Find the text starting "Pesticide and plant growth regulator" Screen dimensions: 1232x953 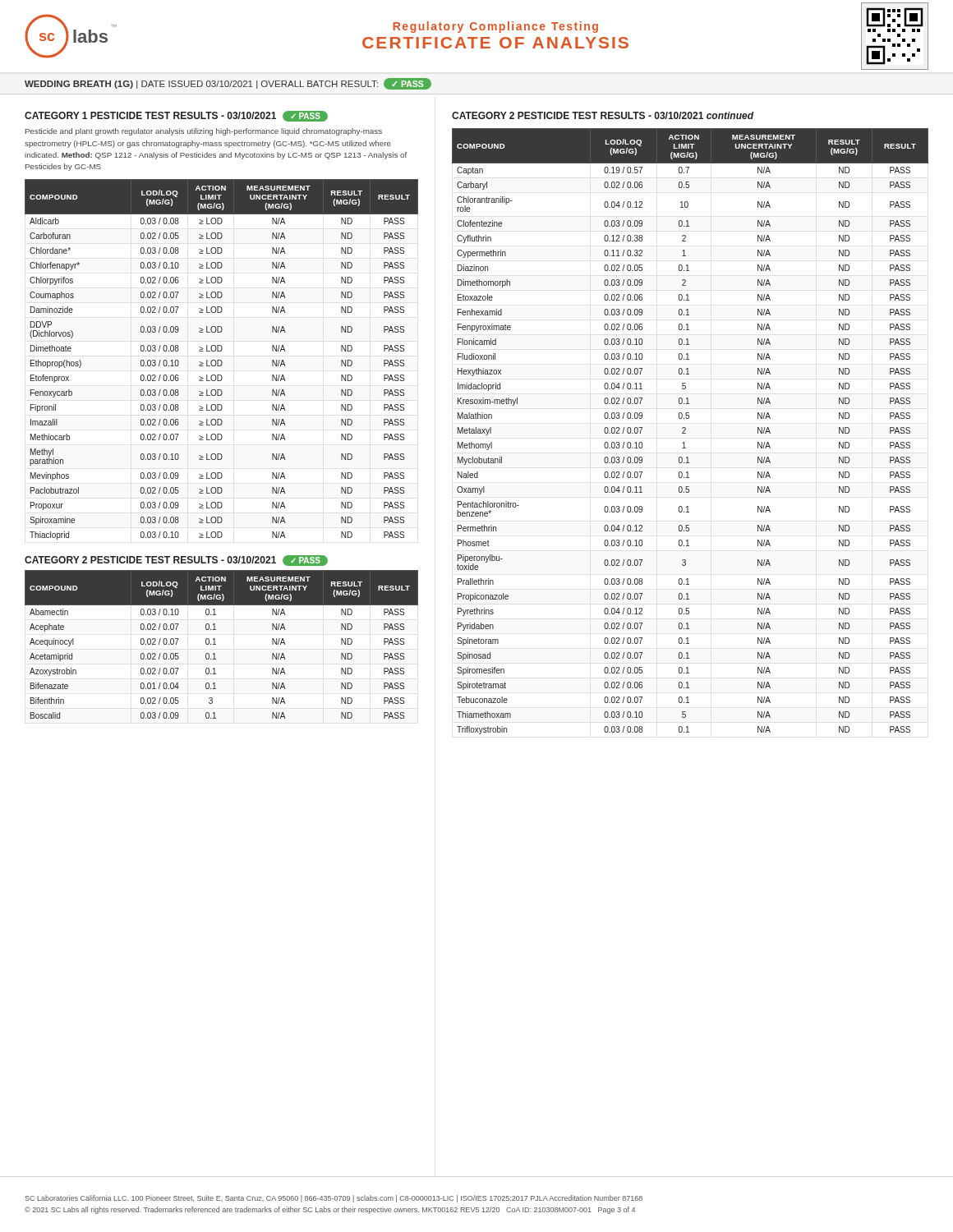point(216,149)
